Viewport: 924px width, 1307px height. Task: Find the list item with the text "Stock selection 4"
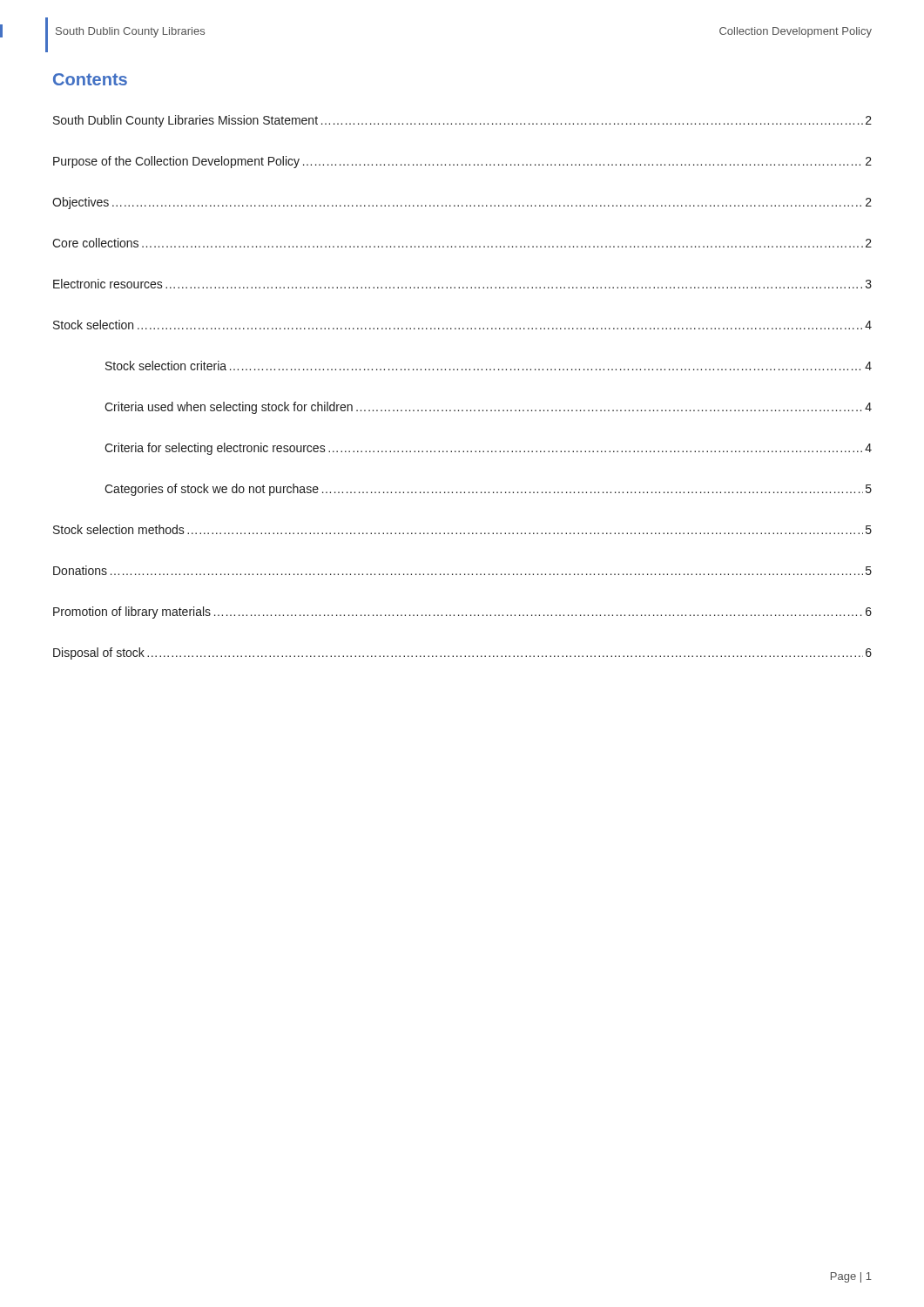pos(462,325)
